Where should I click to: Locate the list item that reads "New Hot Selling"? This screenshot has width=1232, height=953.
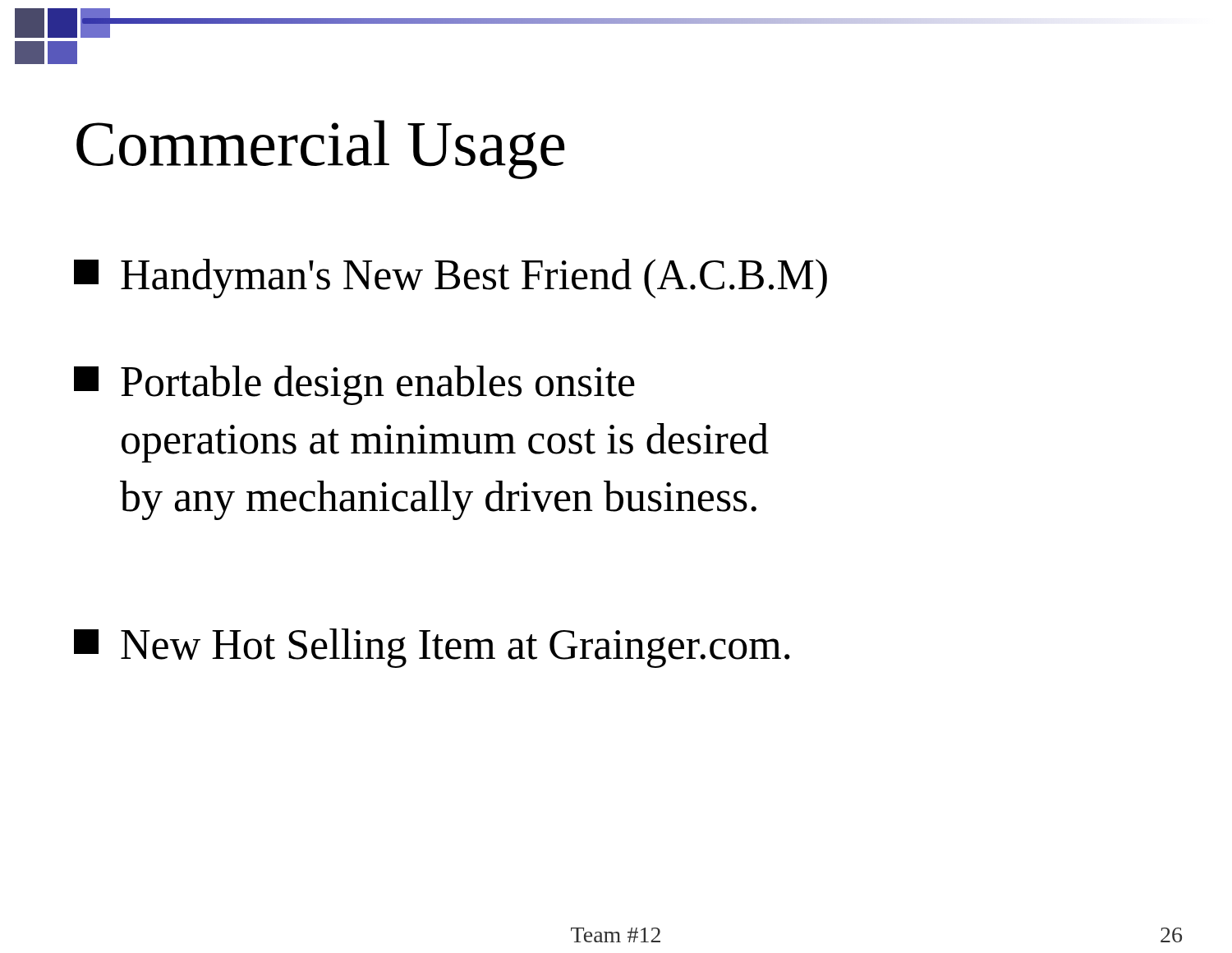click(433, 645)
